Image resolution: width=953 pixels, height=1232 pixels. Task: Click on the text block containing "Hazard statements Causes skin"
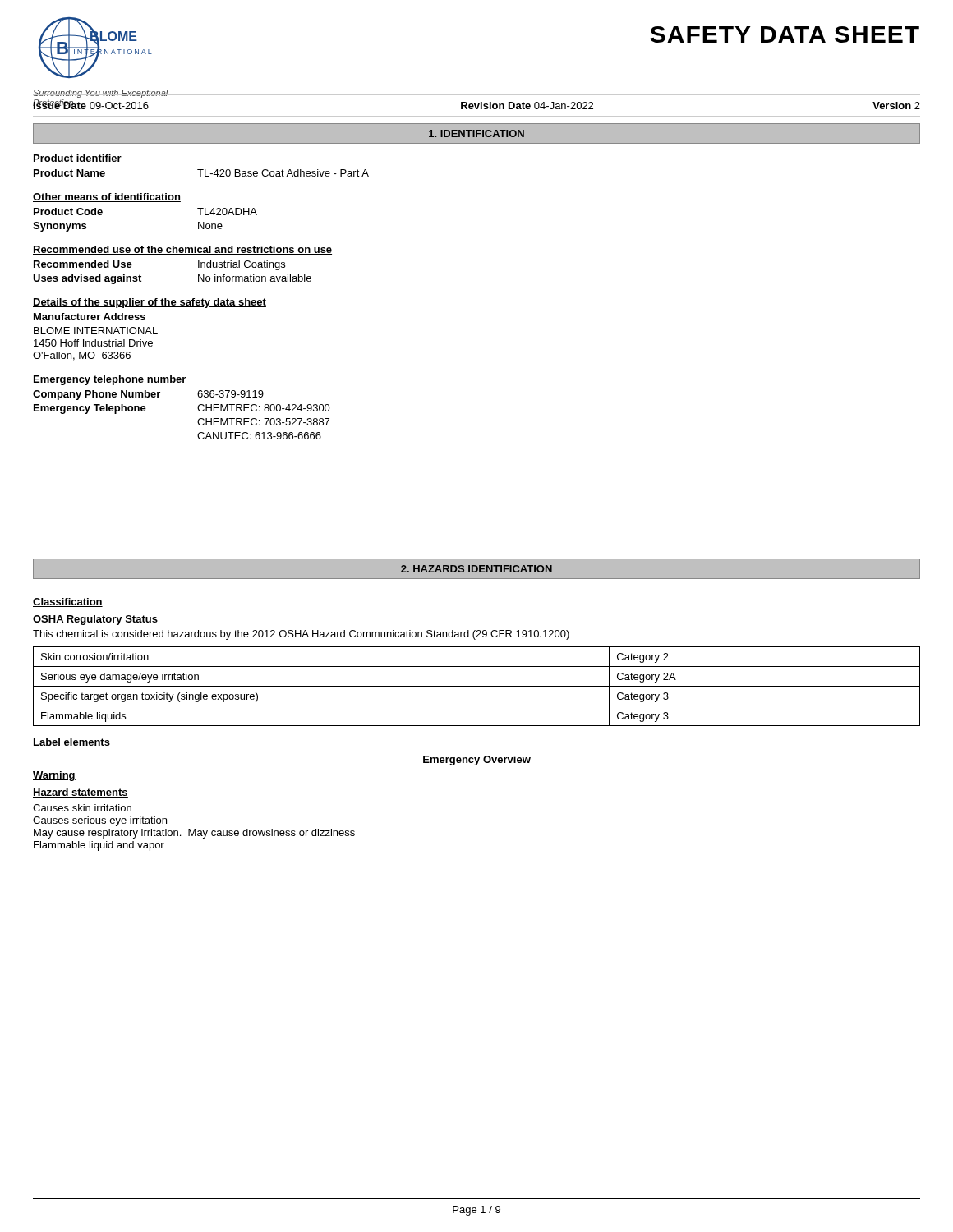(81, 793)
